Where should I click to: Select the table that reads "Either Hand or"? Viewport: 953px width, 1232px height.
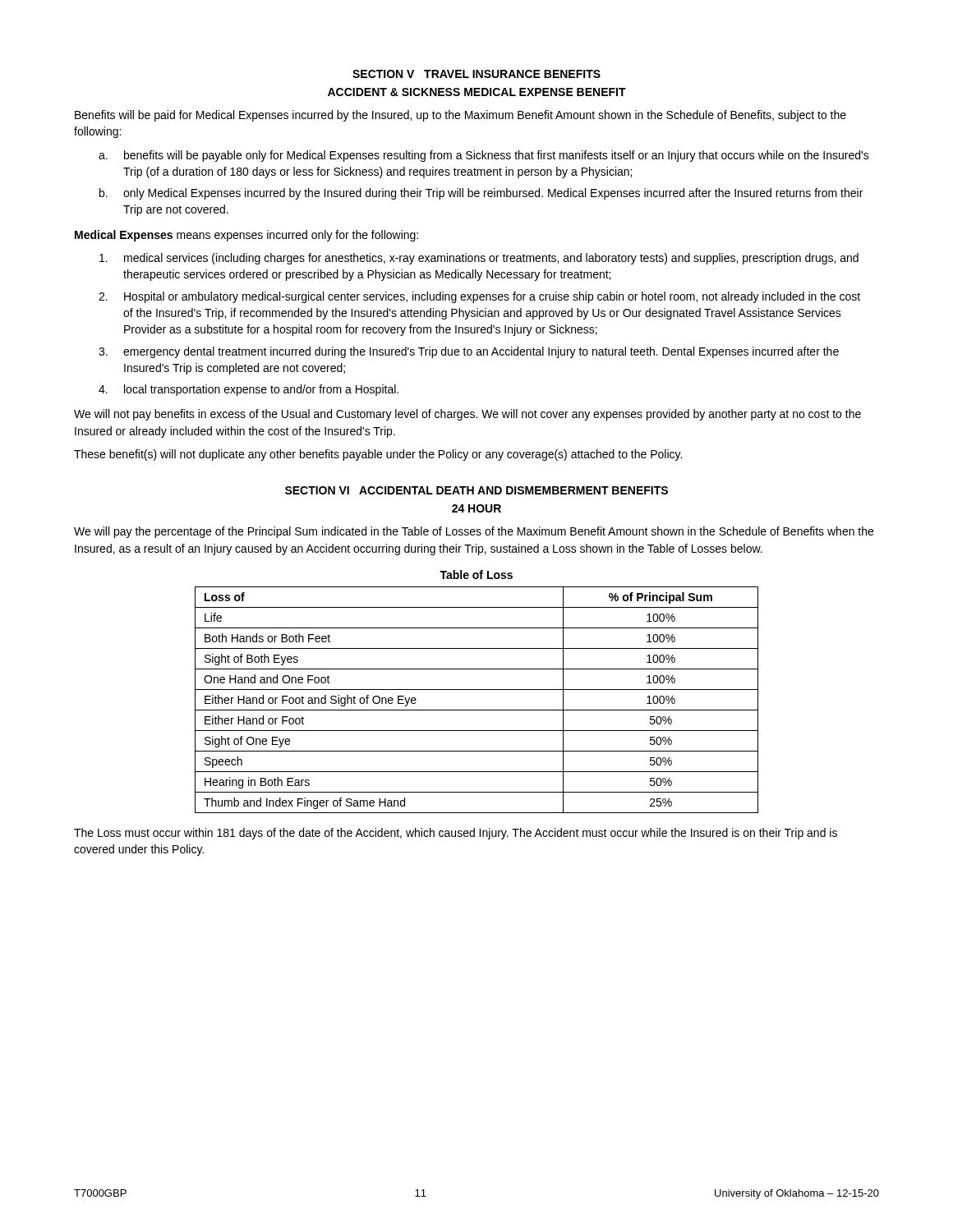click(476, 700)
